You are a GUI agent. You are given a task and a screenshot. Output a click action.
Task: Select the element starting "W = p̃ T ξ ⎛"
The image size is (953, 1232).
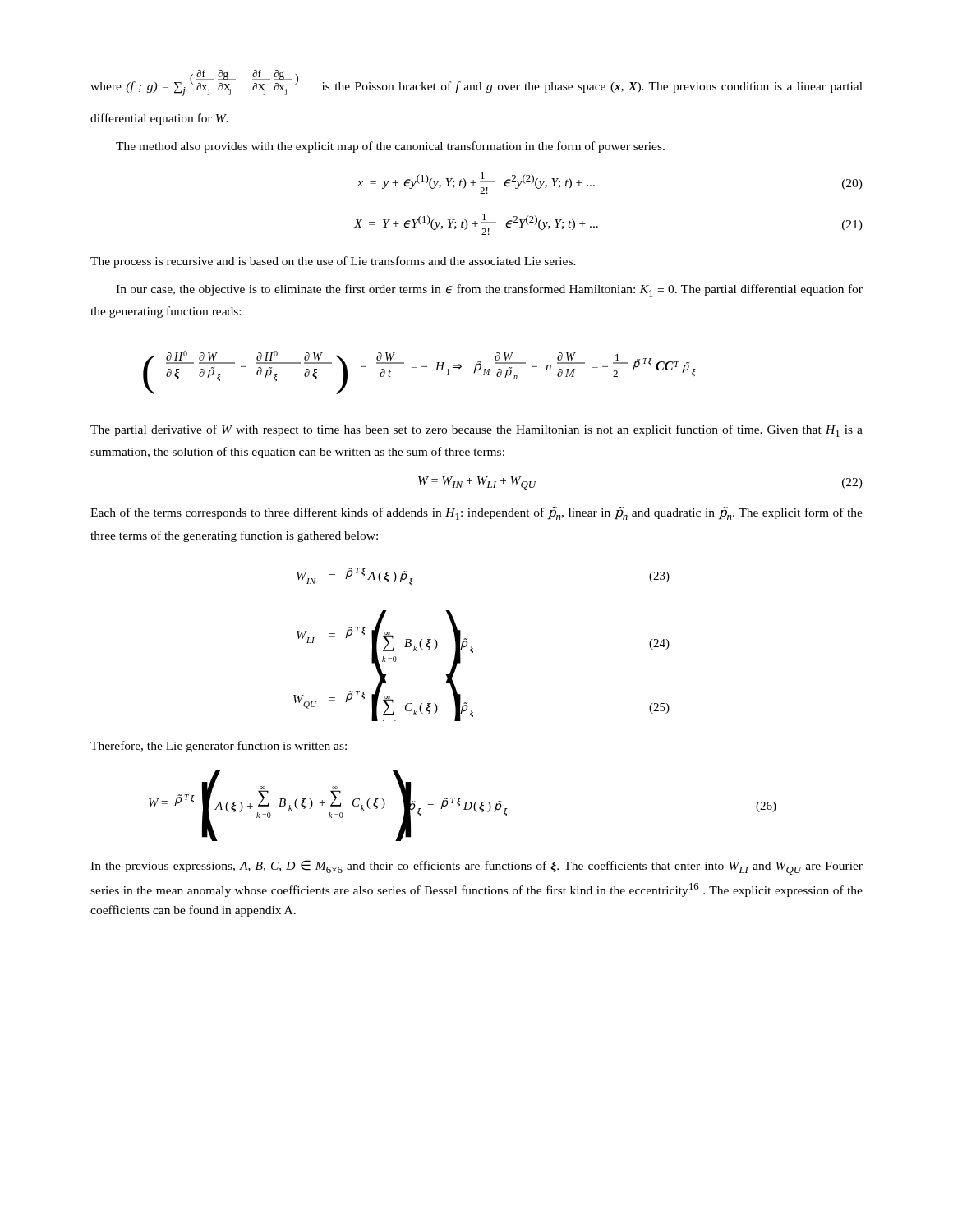point(476,805)
